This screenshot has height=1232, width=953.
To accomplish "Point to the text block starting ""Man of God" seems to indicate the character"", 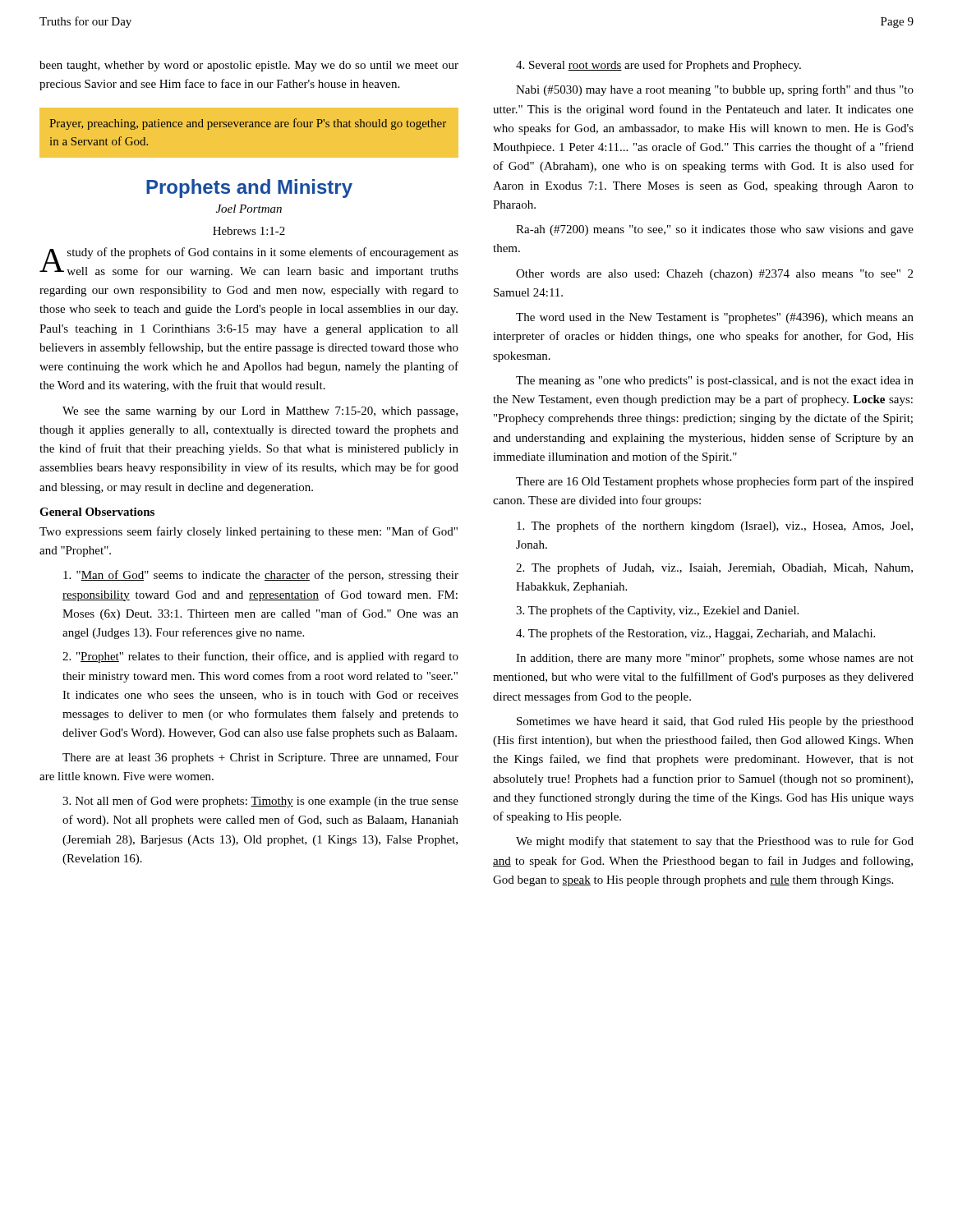I will pos(260,604).
